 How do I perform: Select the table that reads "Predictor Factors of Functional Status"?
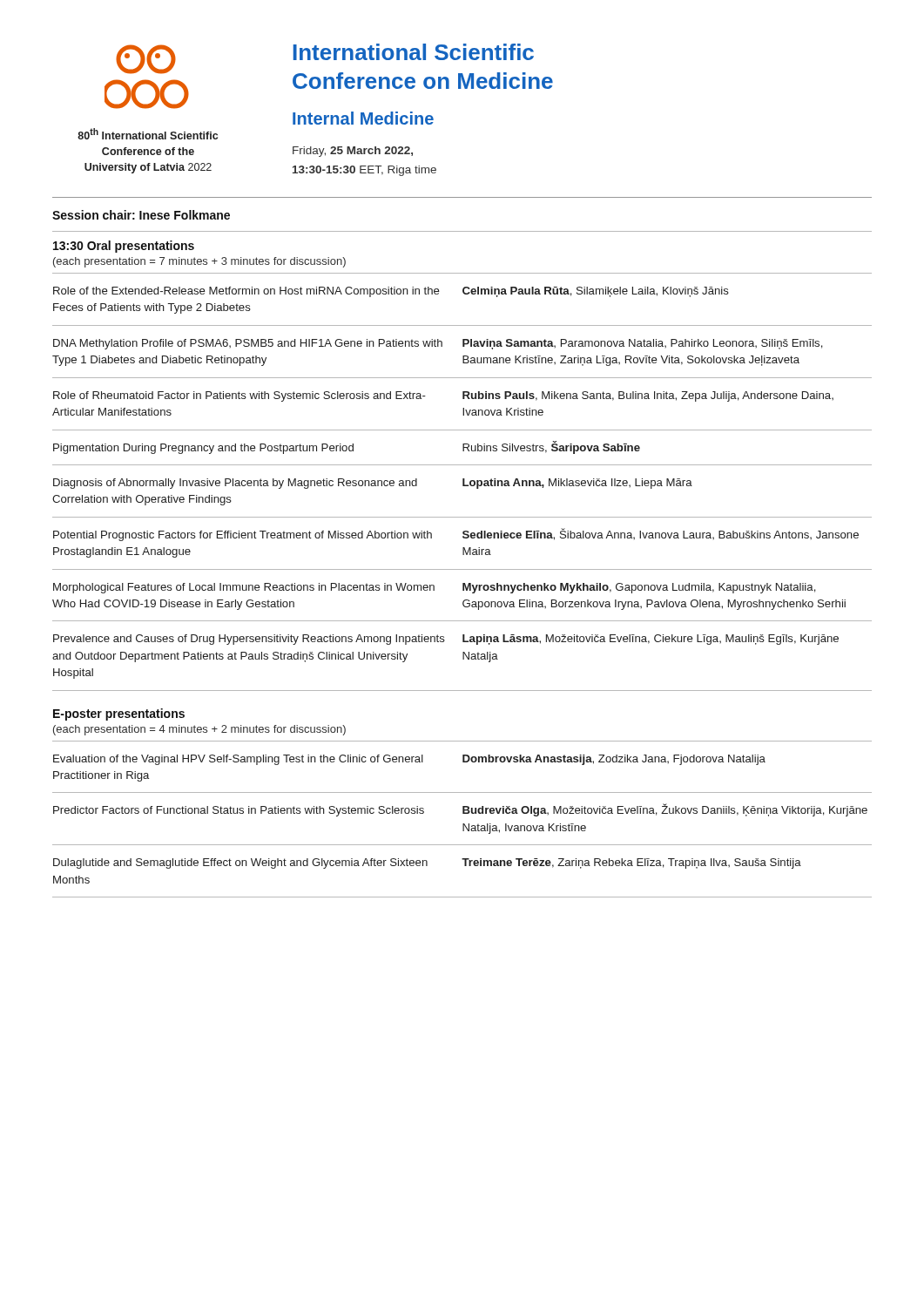pyautogui.click(x=462, y=819)
